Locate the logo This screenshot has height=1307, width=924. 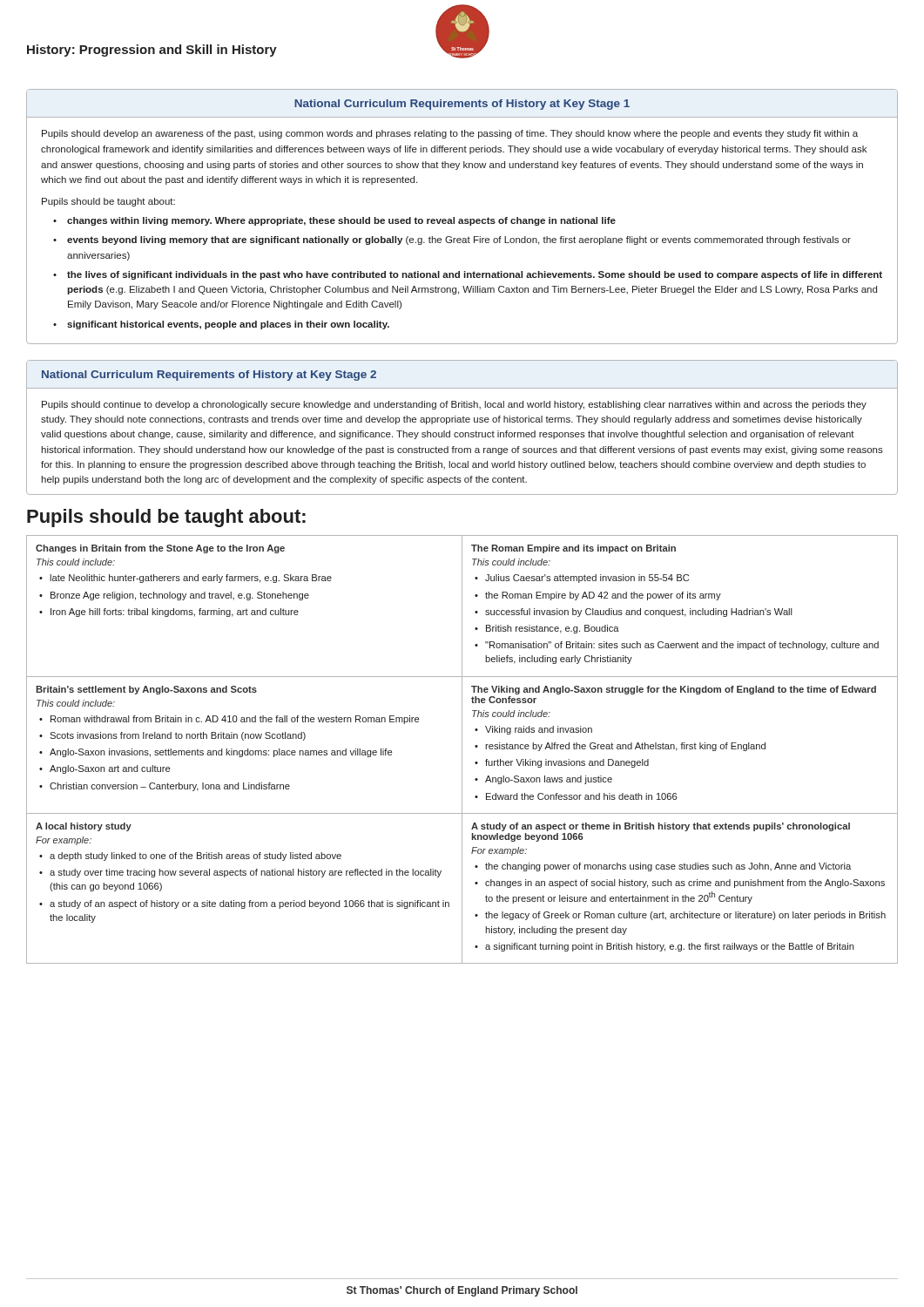(x=462, y=33)
